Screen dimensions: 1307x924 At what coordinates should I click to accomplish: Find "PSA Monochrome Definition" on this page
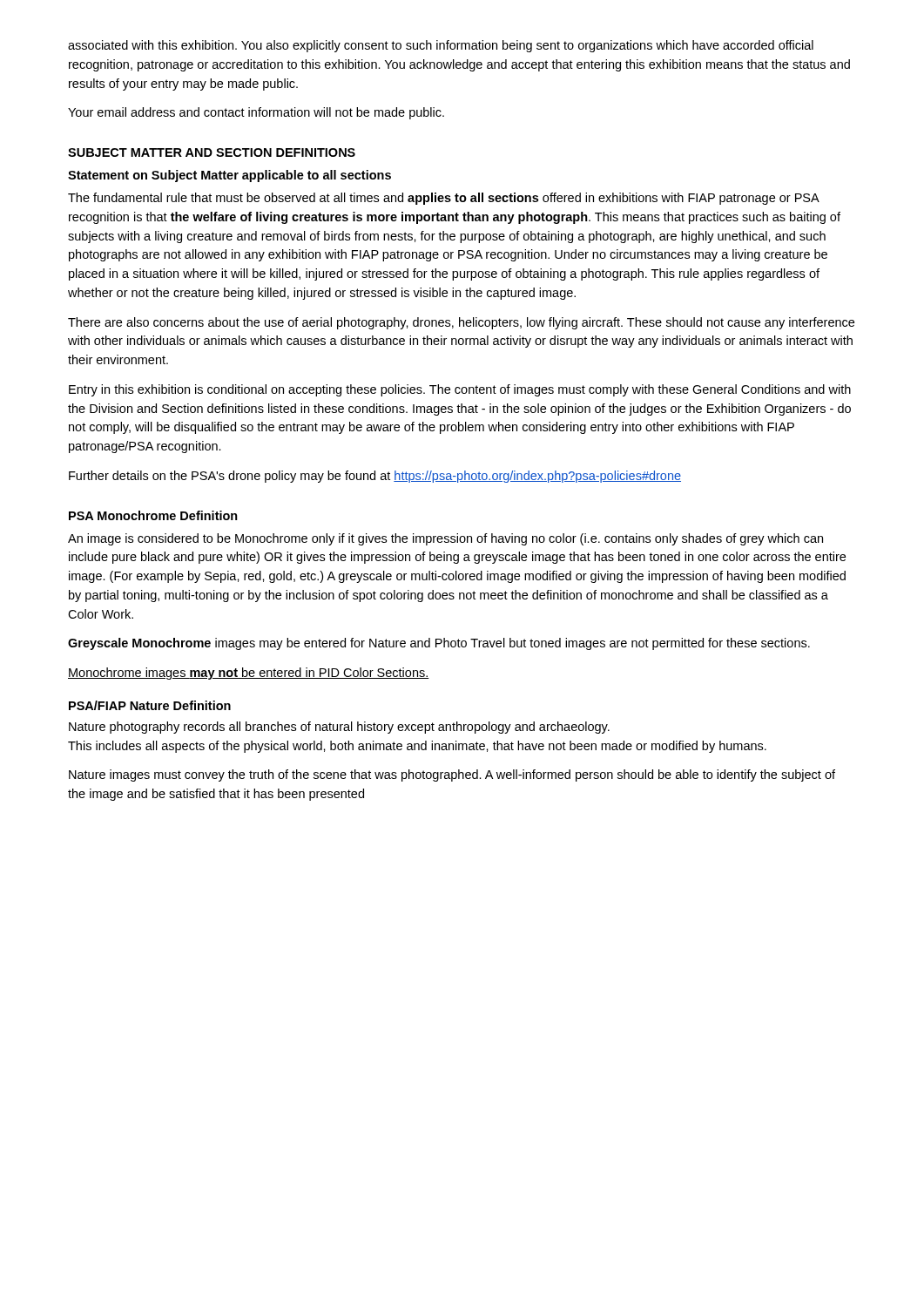[153, 515]
